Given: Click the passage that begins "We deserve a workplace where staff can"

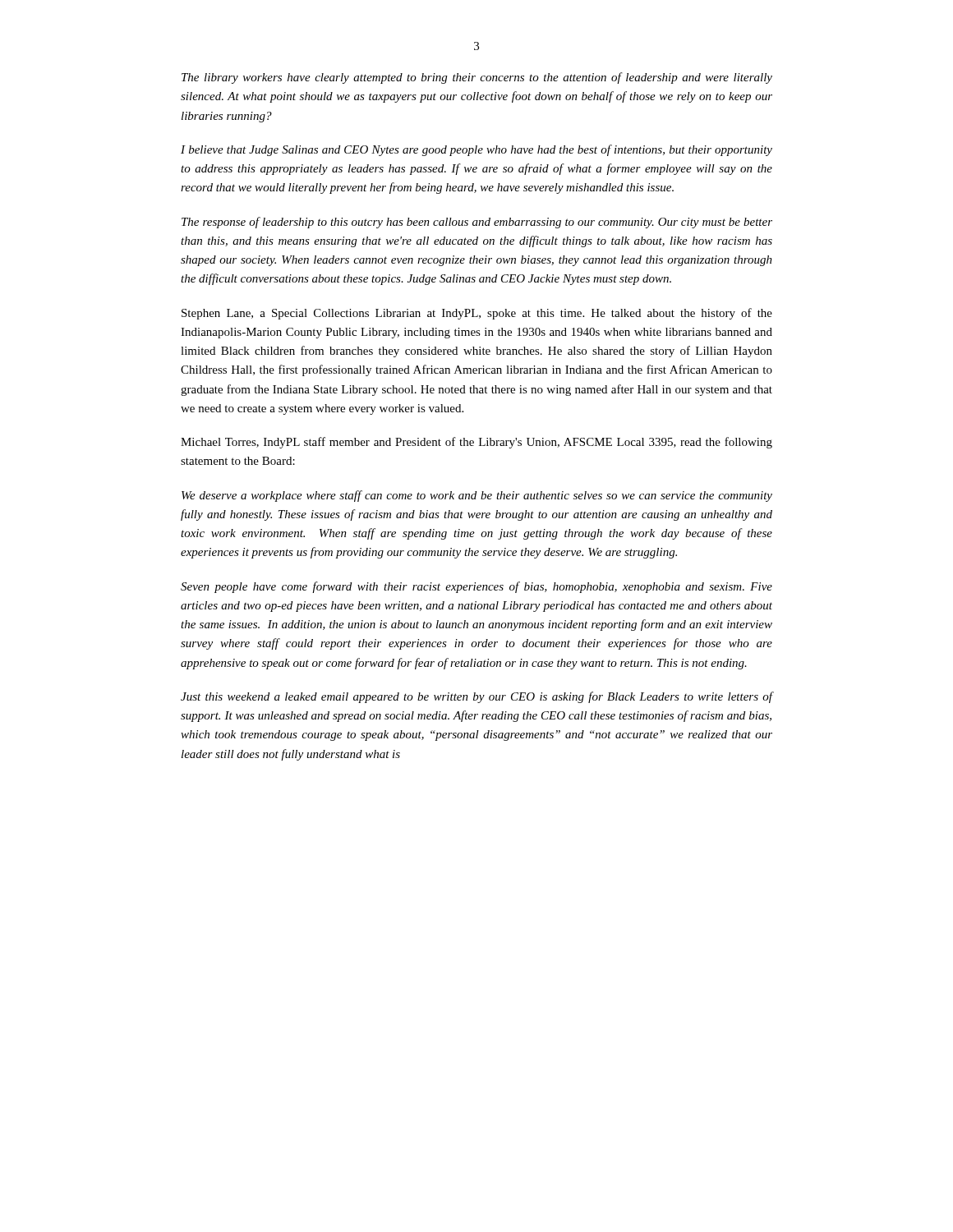Looking at the screenshot, I should 476,523.
